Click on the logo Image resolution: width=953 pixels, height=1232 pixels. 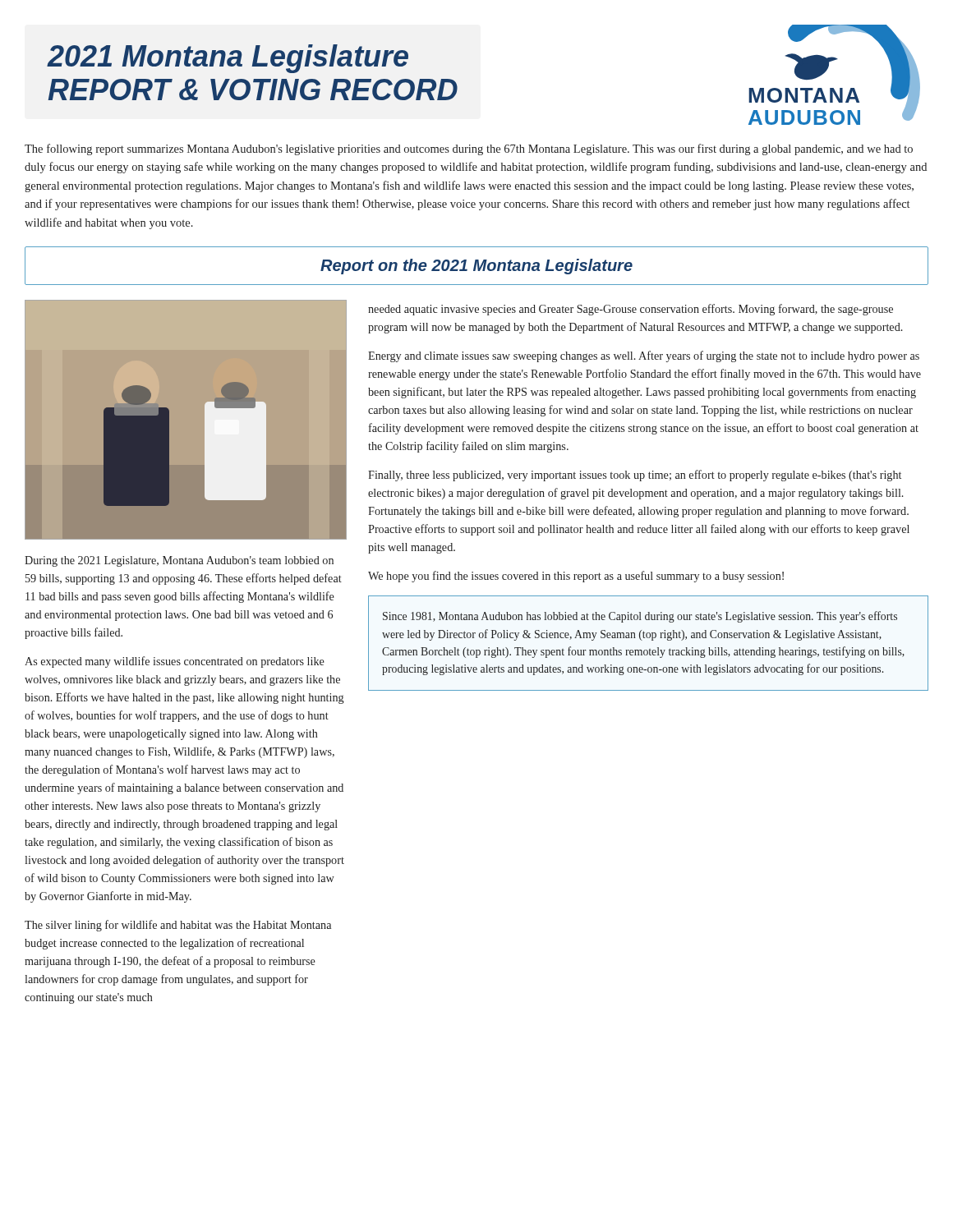pos(822,78)
